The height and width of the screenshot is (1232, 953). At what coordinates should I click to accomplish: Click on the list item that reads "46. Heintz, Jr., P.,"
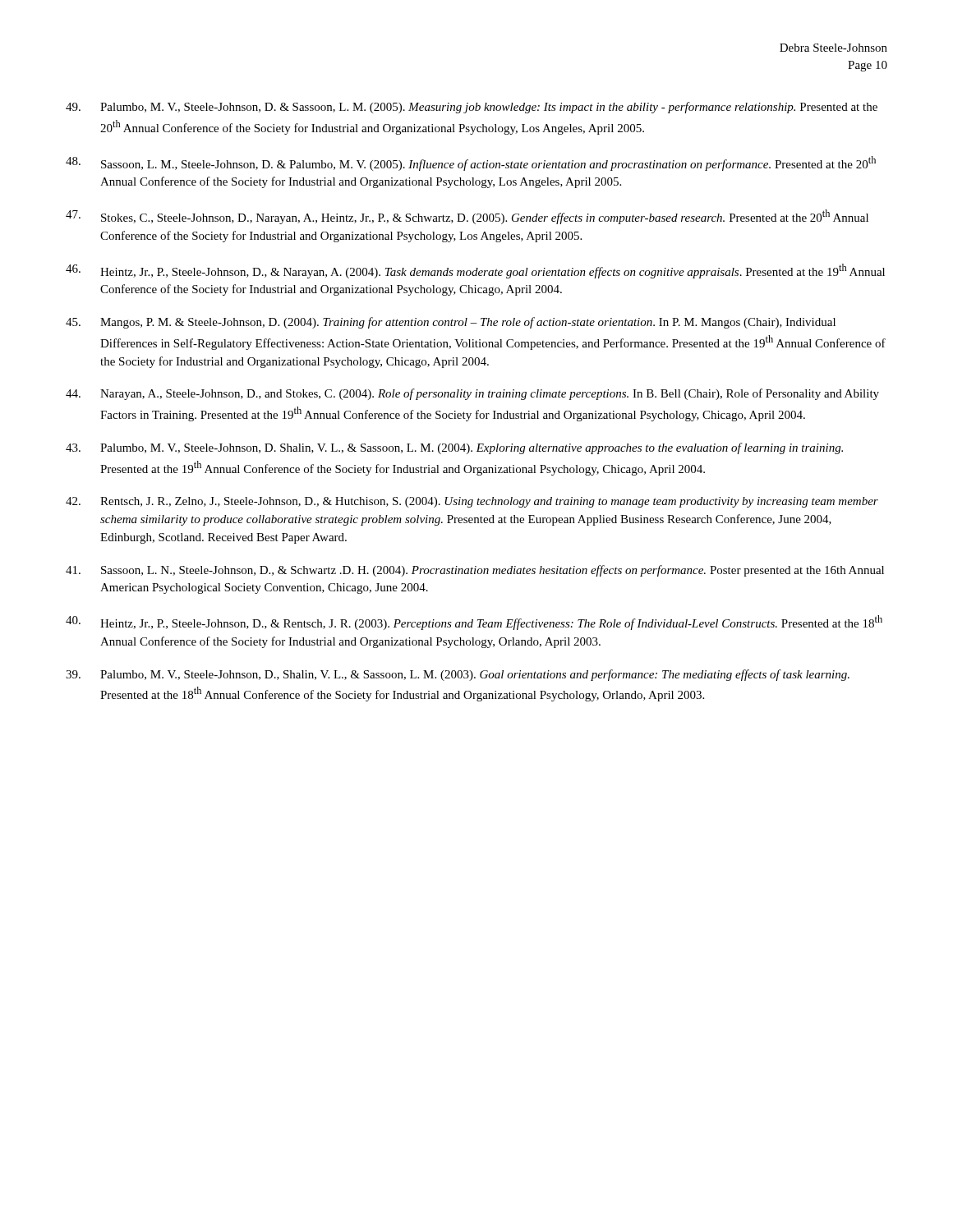pyautogui.click(x=476, y=279)
